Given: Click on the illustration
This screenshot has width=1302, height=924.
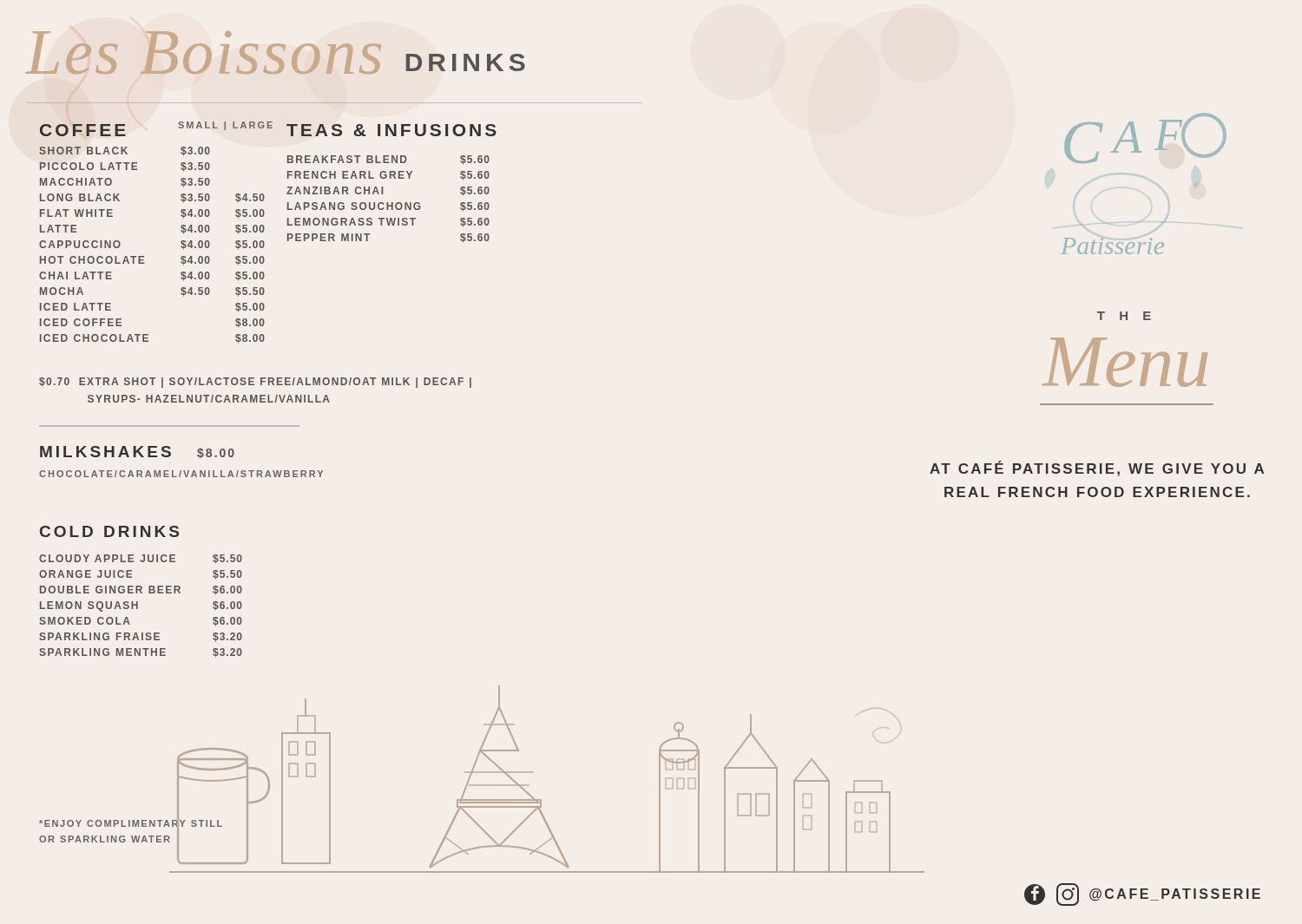Looking at the screenshot, I should [547, 781].
